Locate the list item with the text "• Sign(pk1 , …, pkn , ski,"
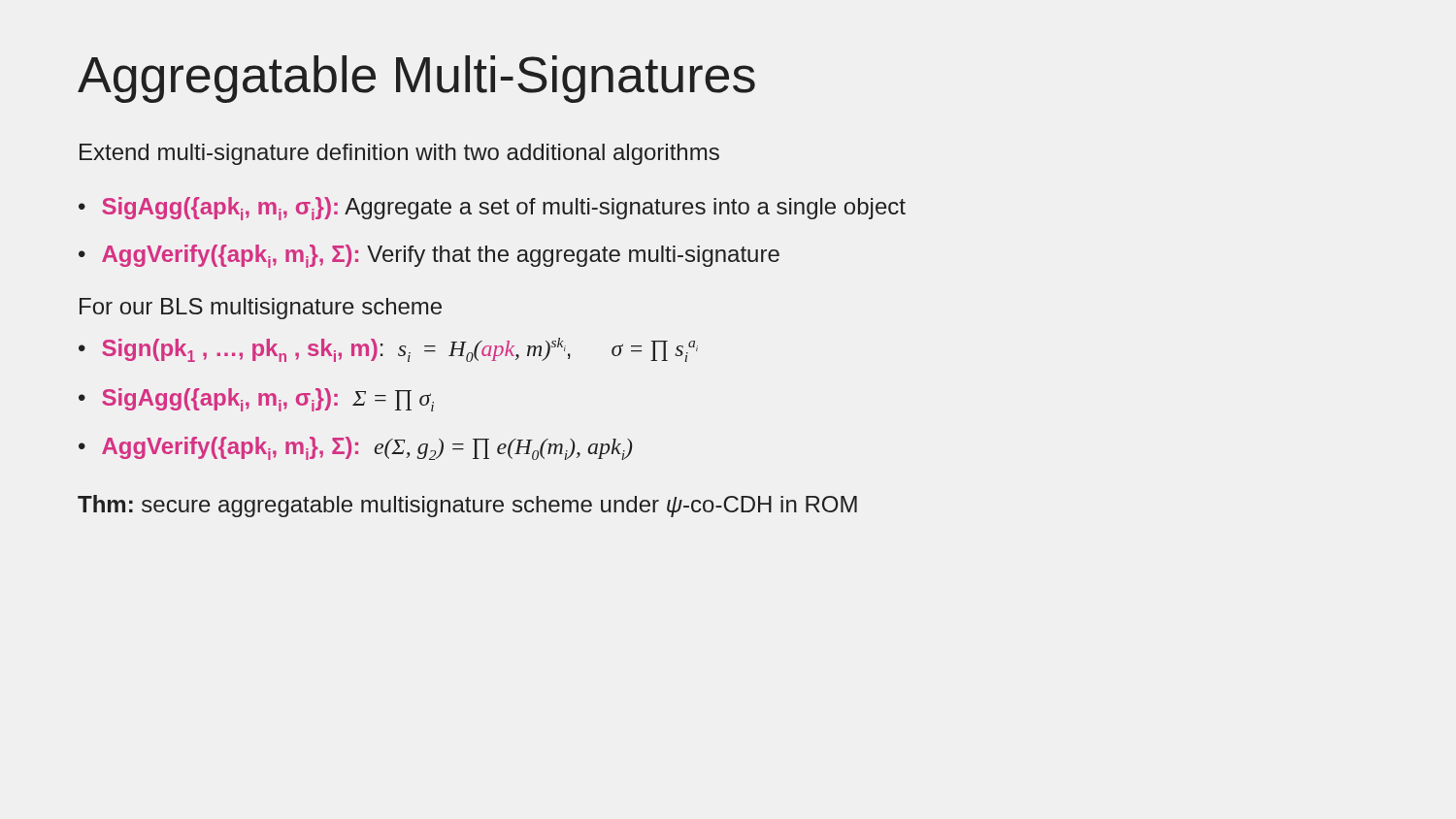The width and height of the screenshot is (1456, 819). tap(142, 350)
